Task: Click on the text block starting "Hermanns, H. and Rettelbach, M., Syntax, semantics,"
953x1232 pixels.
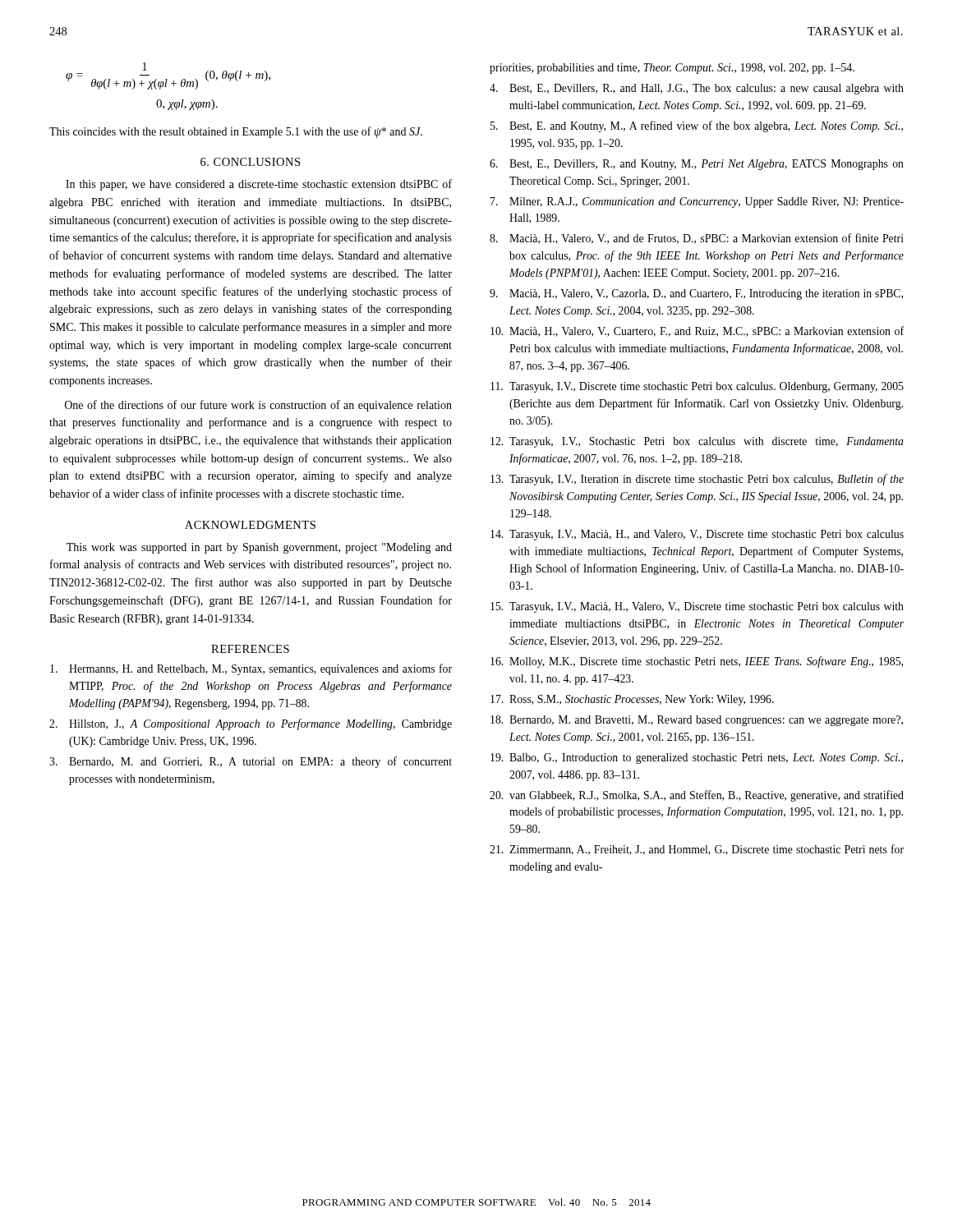Action: coord(251,687)
